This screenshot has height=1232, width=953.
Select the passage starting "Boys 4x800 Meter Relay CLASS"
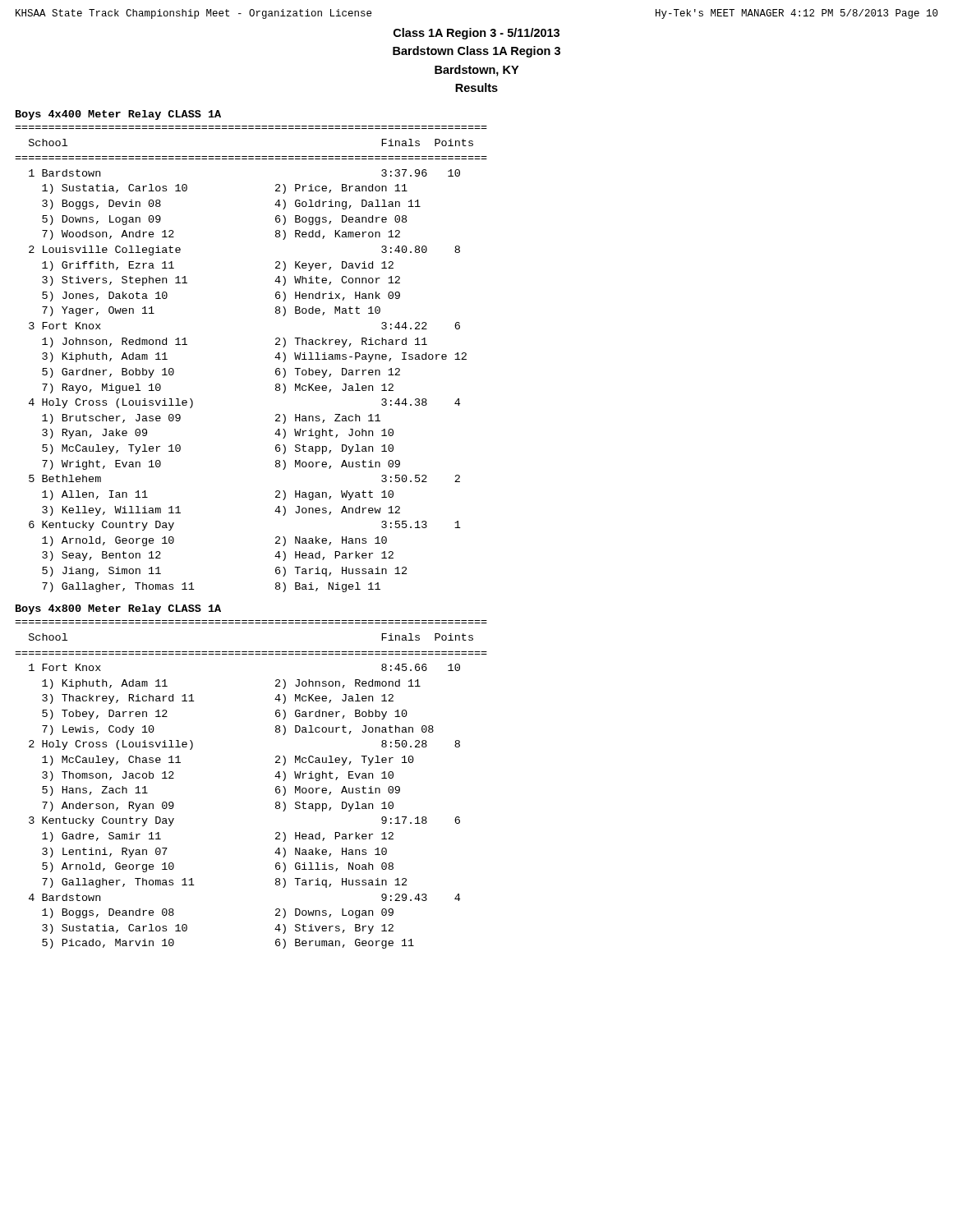tap(118, 609)
